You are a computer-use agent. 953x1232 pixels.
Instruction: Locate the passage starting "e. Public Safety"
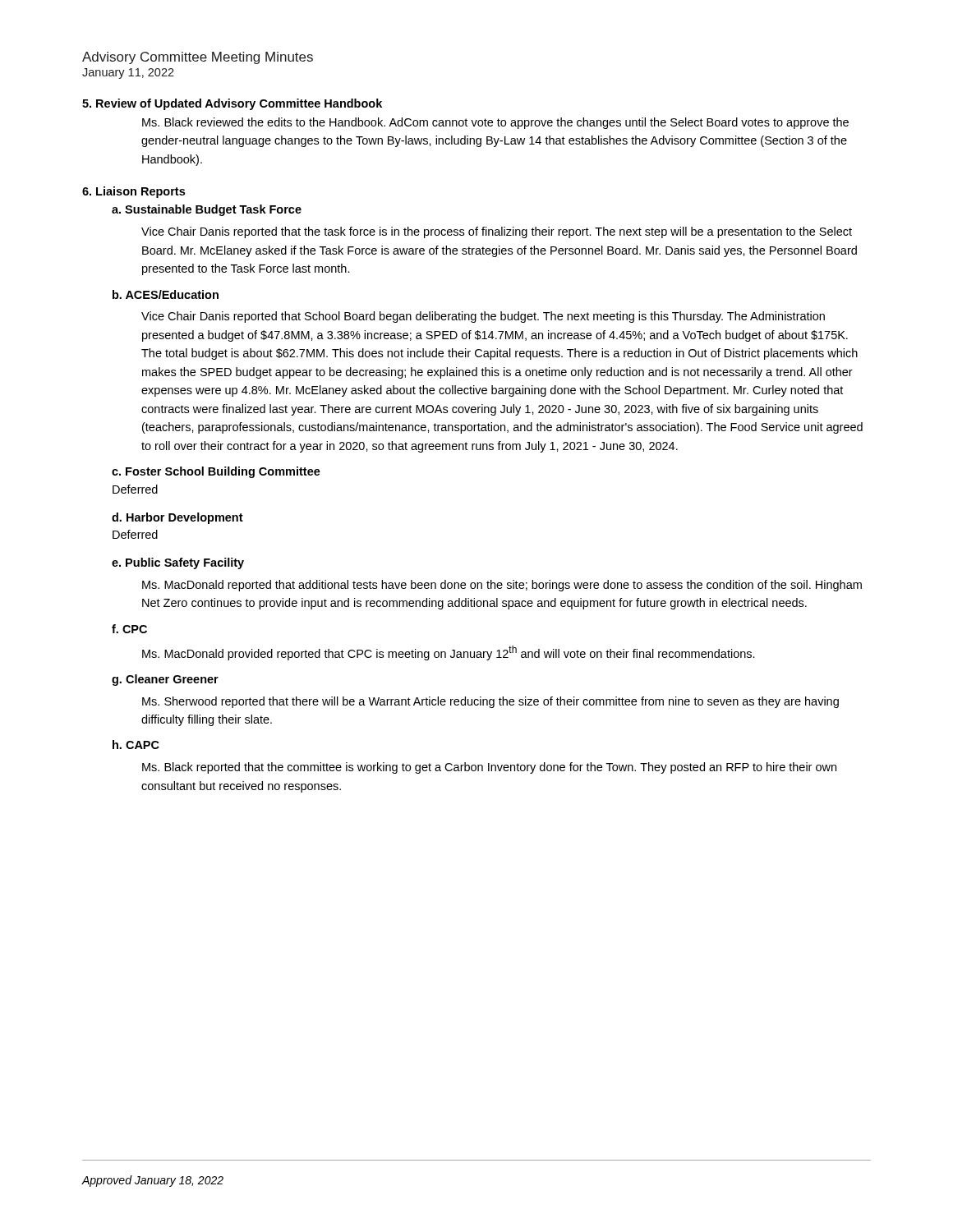pos(178,563)
